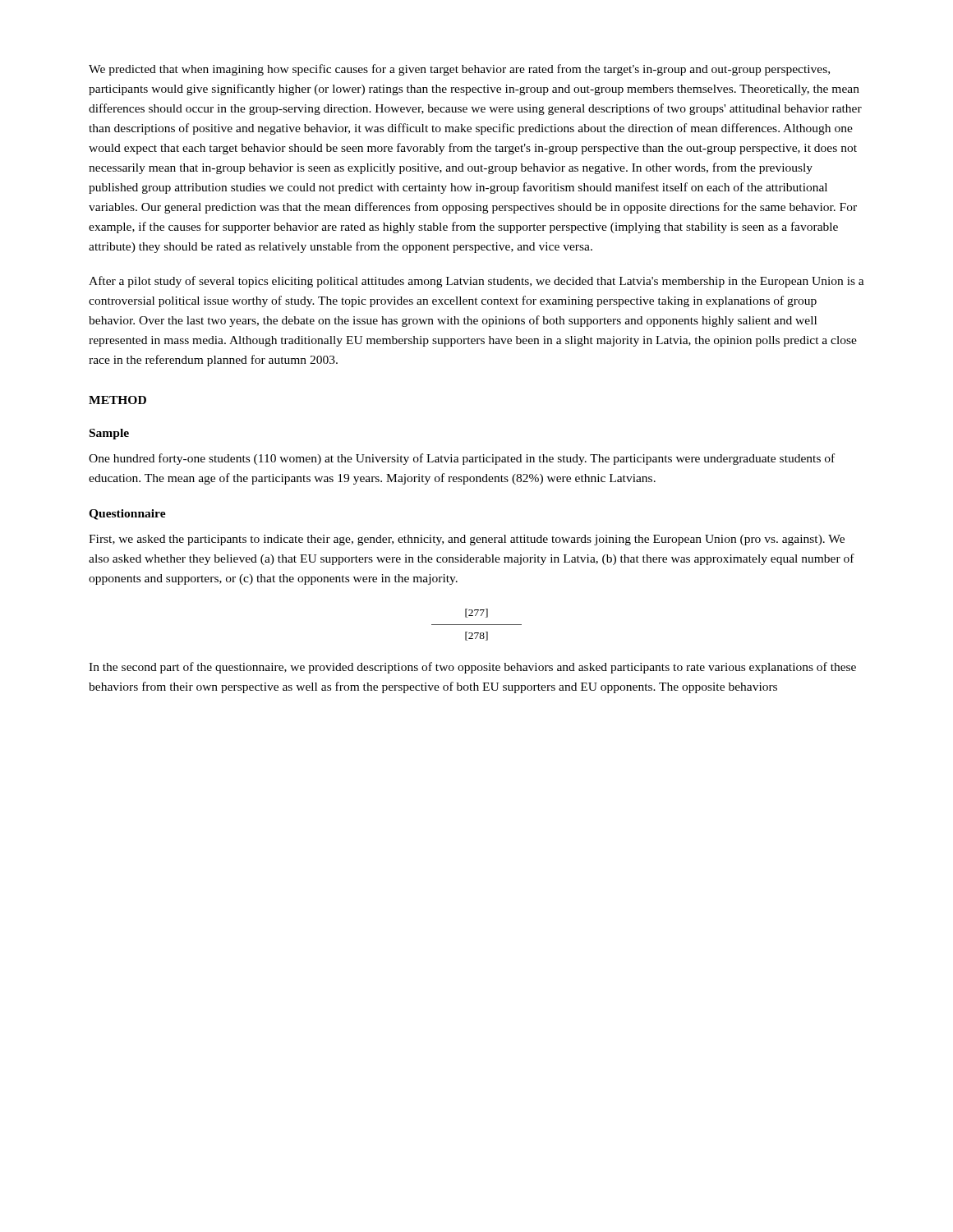953x1232 pixels.
Task: Find the text with the text "[277] [278]"
Action: (476, 624)
